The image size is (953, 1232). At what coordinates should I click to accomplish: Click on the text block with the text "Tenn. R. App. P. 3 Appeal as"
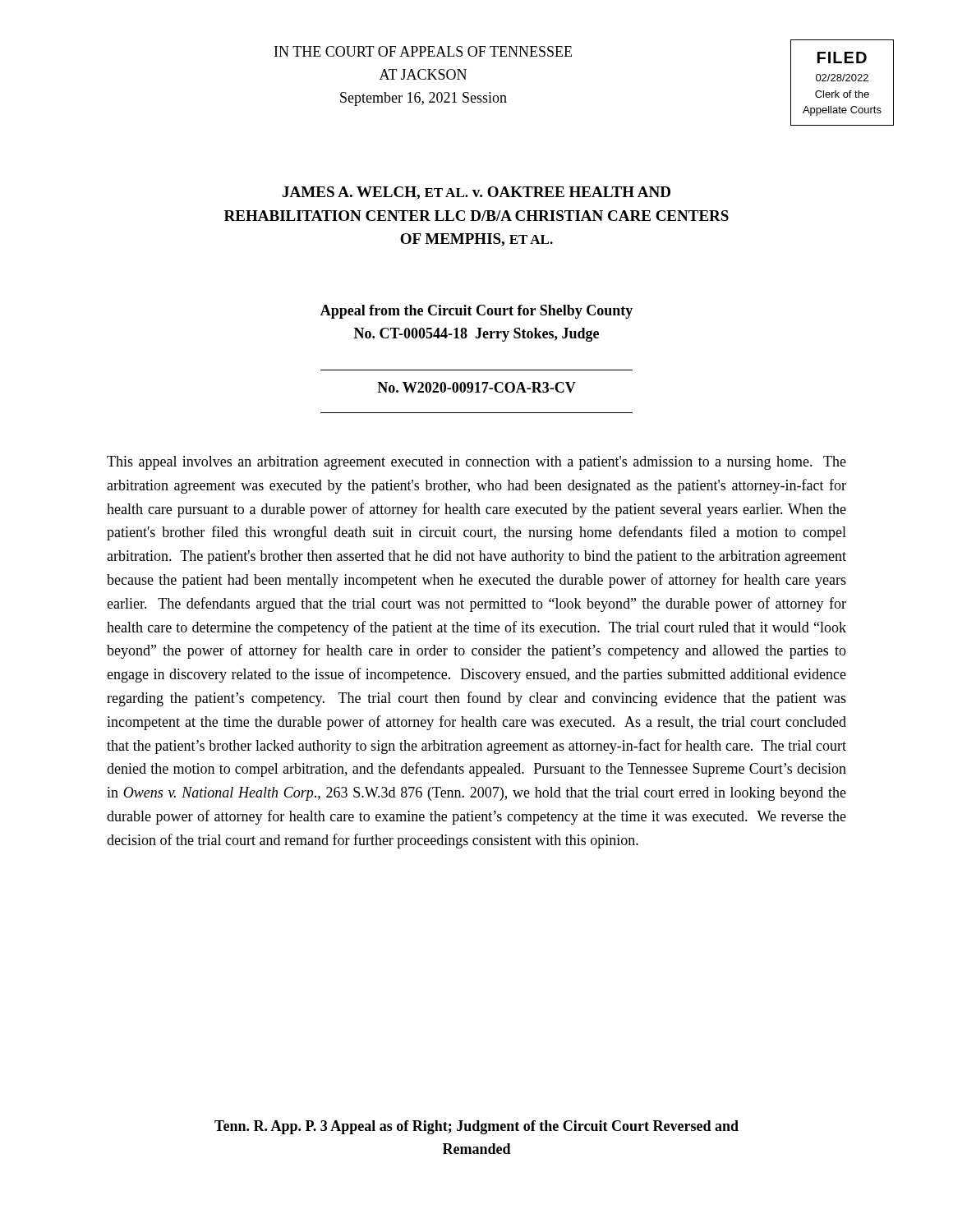(476, 1138)
